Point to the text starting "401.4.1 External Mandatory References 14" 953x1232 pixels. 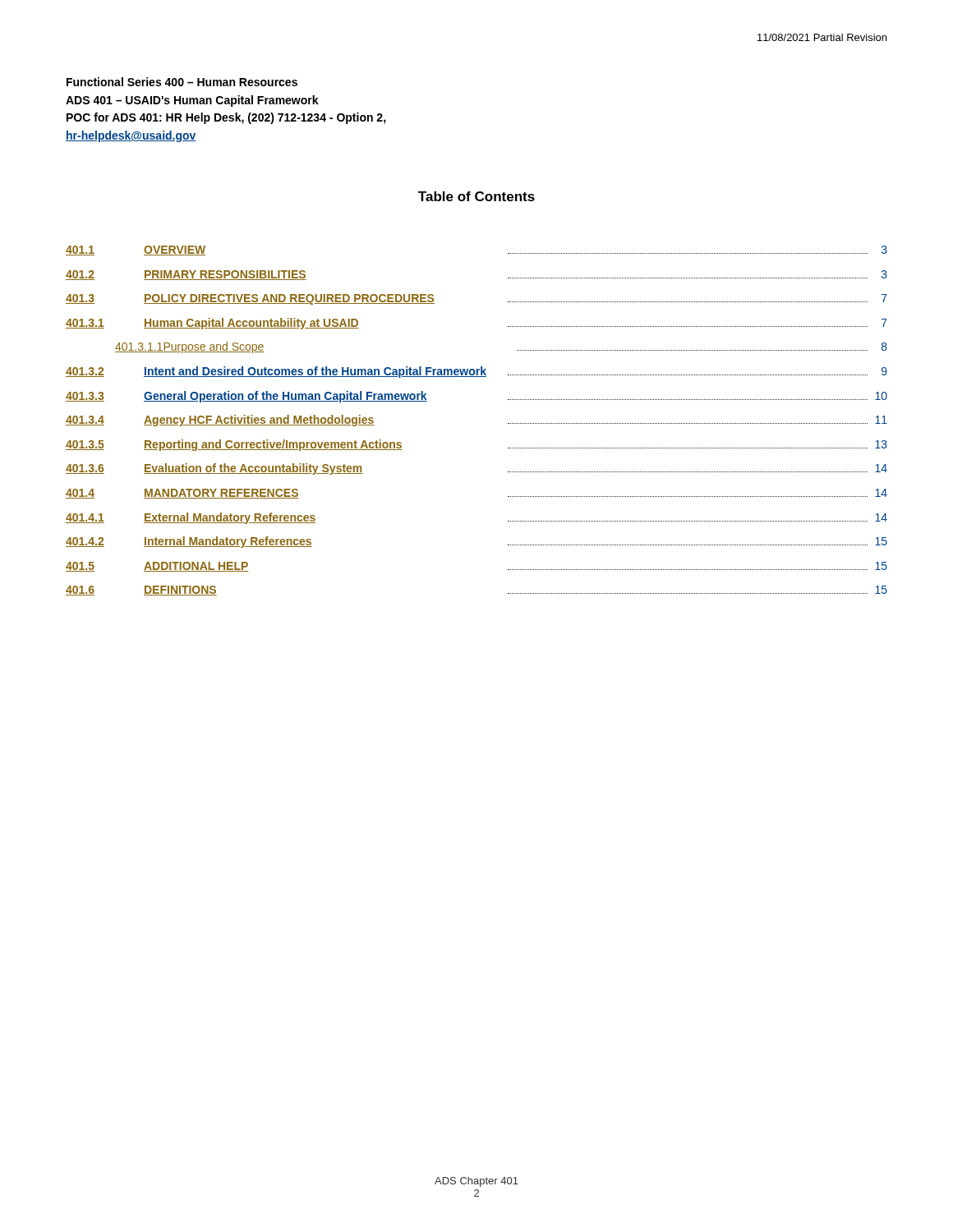tap(84, 520)
